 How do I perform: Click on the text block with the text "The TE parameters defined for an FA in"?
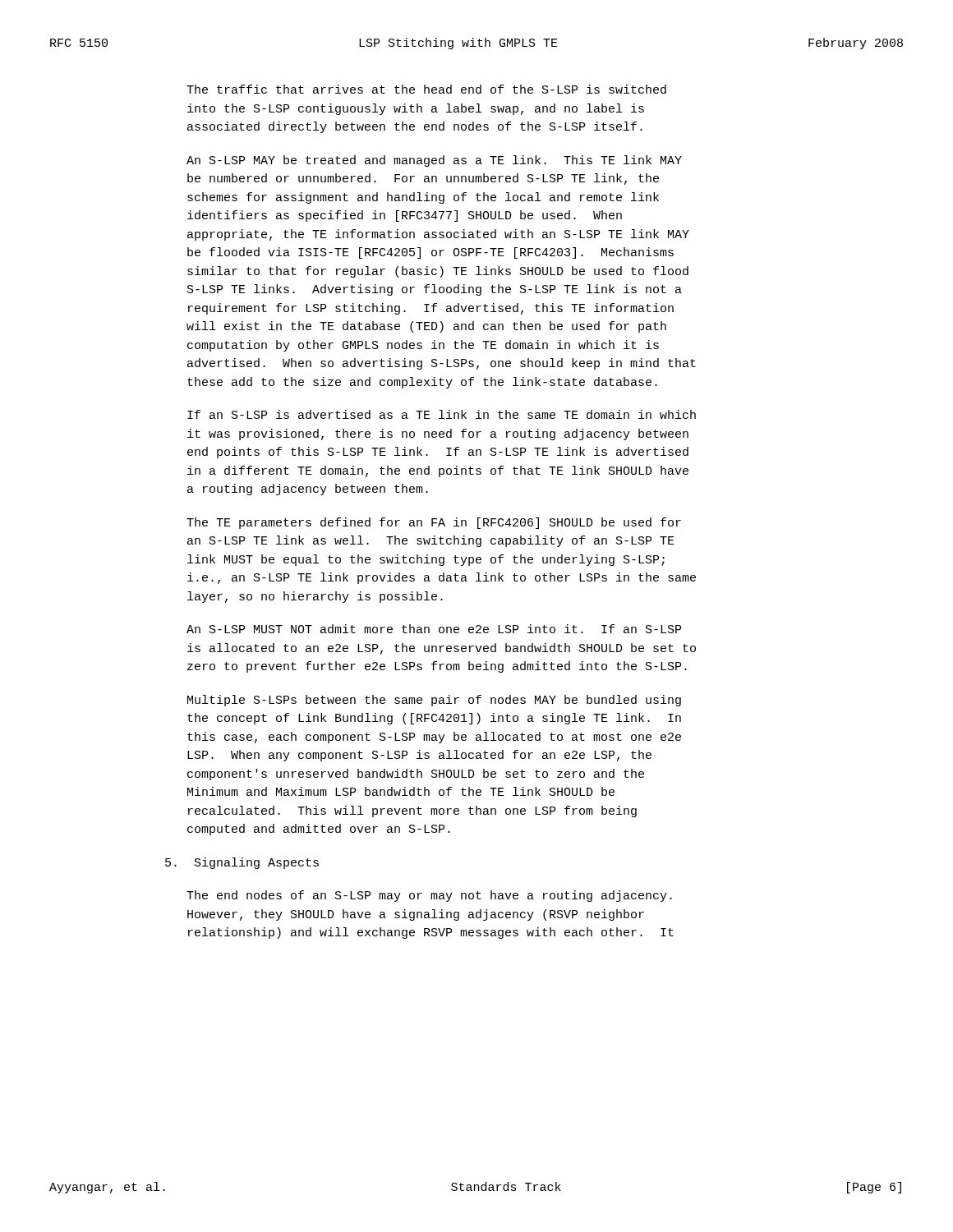pos(431,560)
